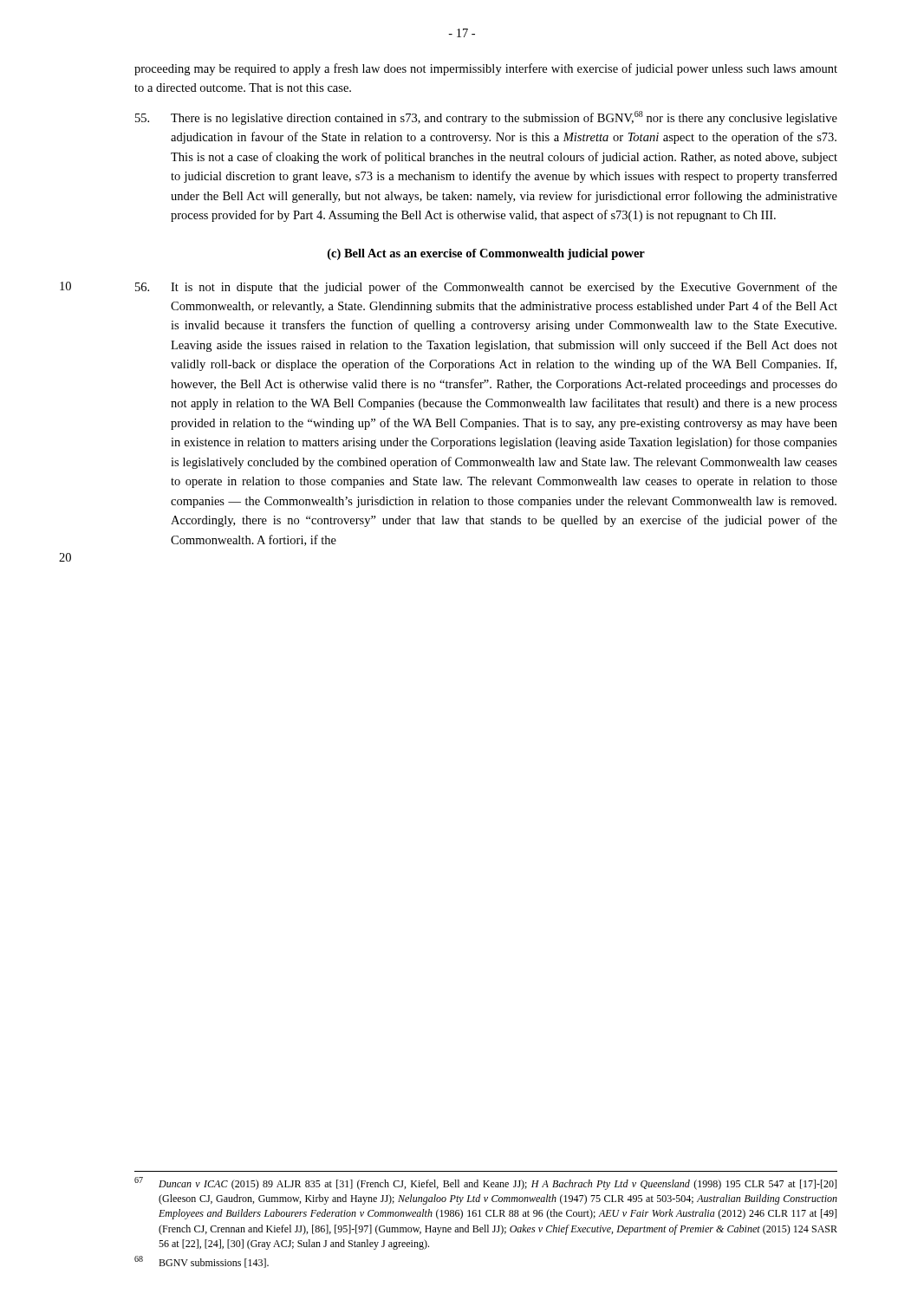Locate the block of text that opens with "67 Duncan v ICAC (2015) 89 ALJR 835"
The height and width of the screenshot is (1300, 924).
(x=486, y=1214)
